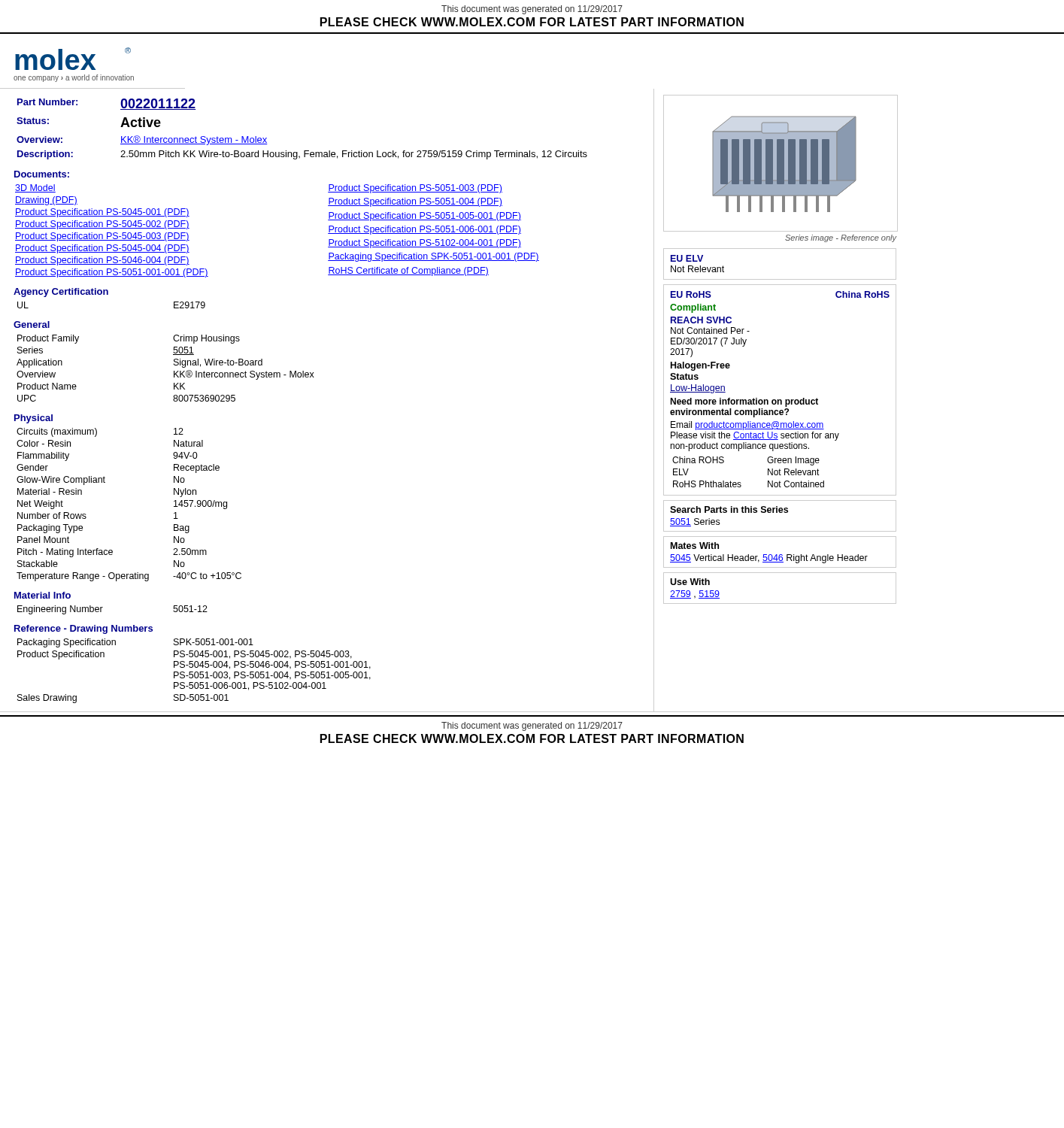Navigate to the passage starting "Search Parts in this Series 5051 Series"
Viewport: 1064px width, 1128px height.
780,516
